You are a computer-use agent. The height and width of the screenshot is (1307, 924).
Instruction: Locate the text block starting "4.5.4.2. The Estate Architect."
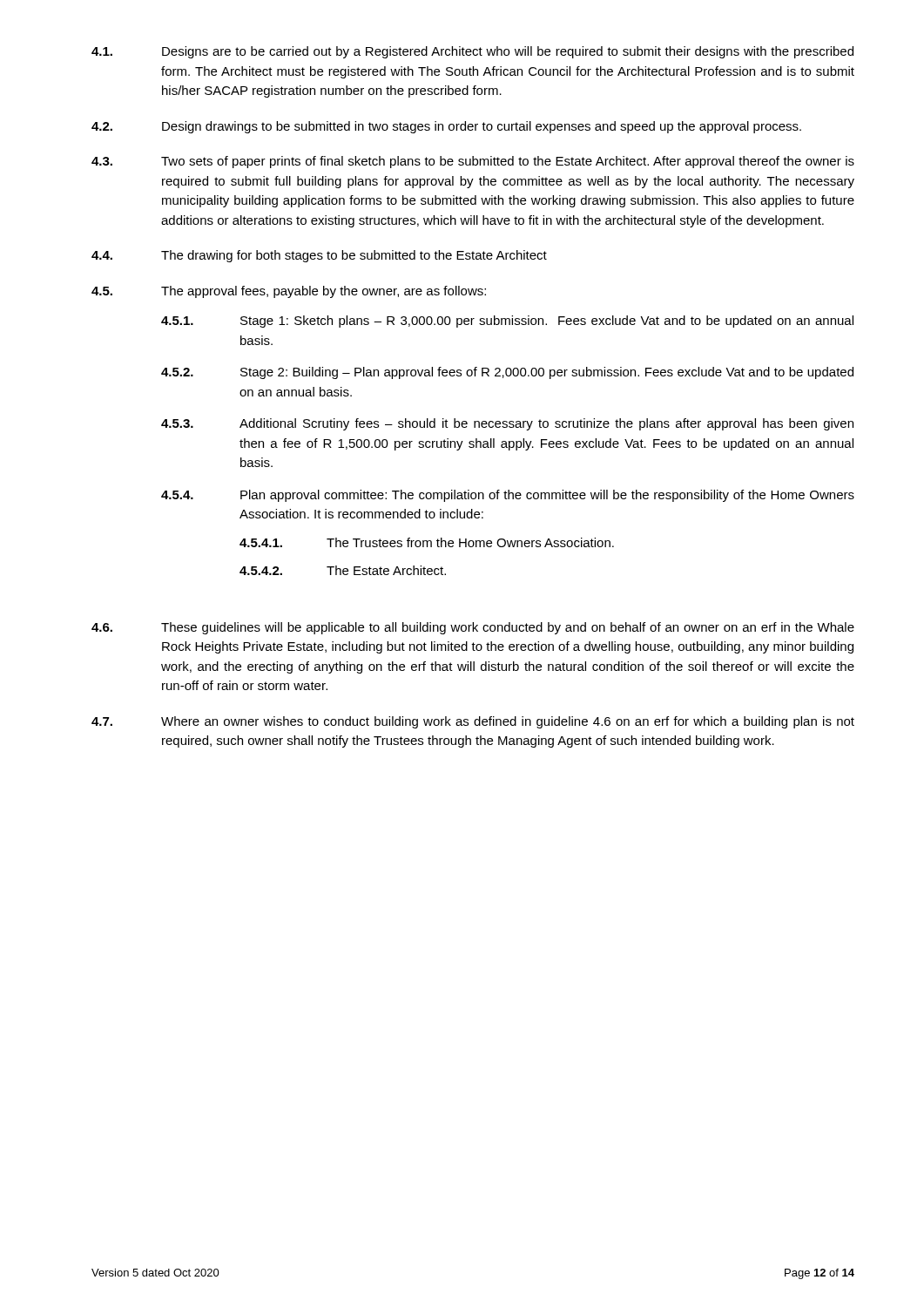[x=343, y=570]
